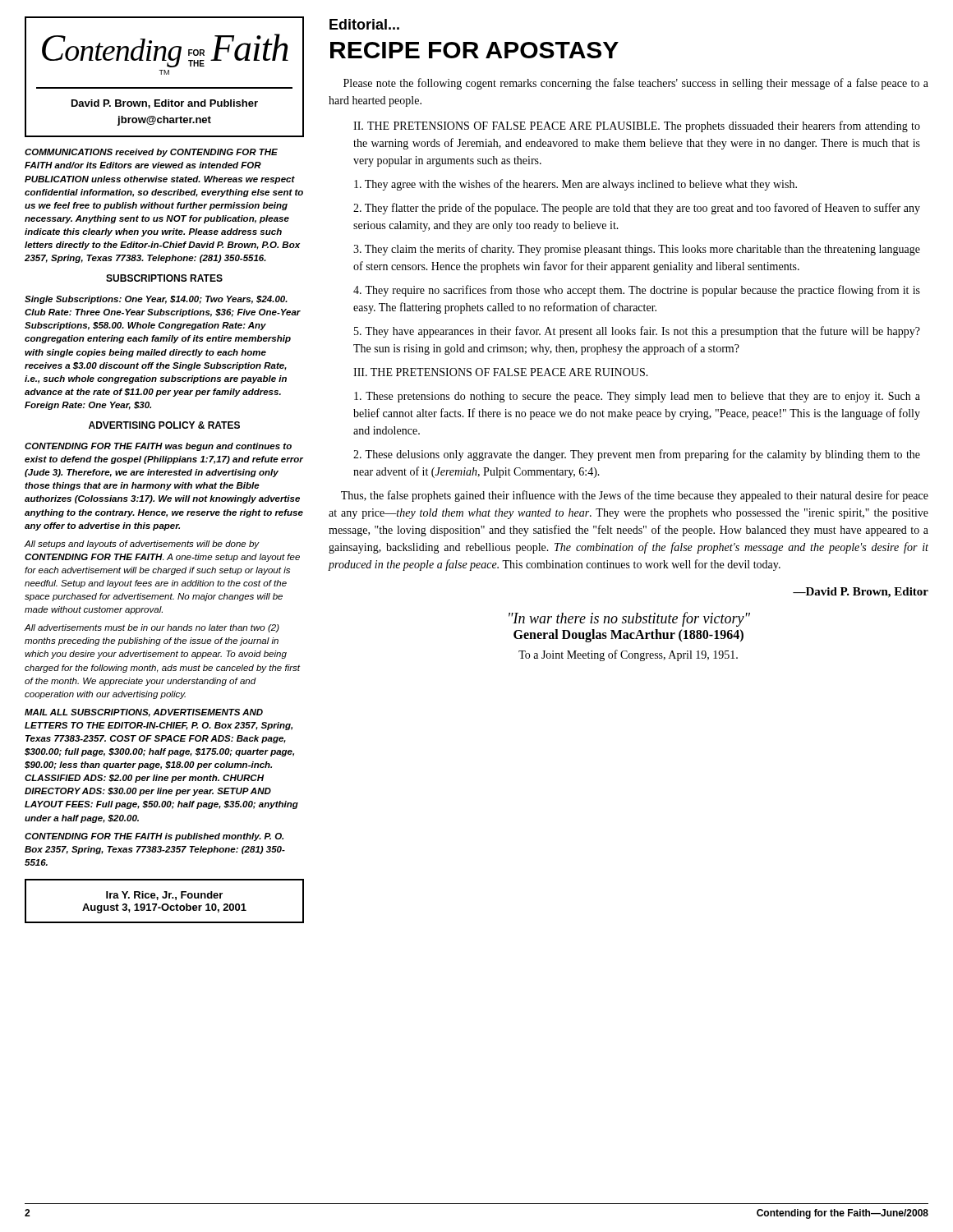Where is the passage that starts "CONTENDING FOR THE FAITH was"?
Screen dimensions: 1232x953
(164, 654)
